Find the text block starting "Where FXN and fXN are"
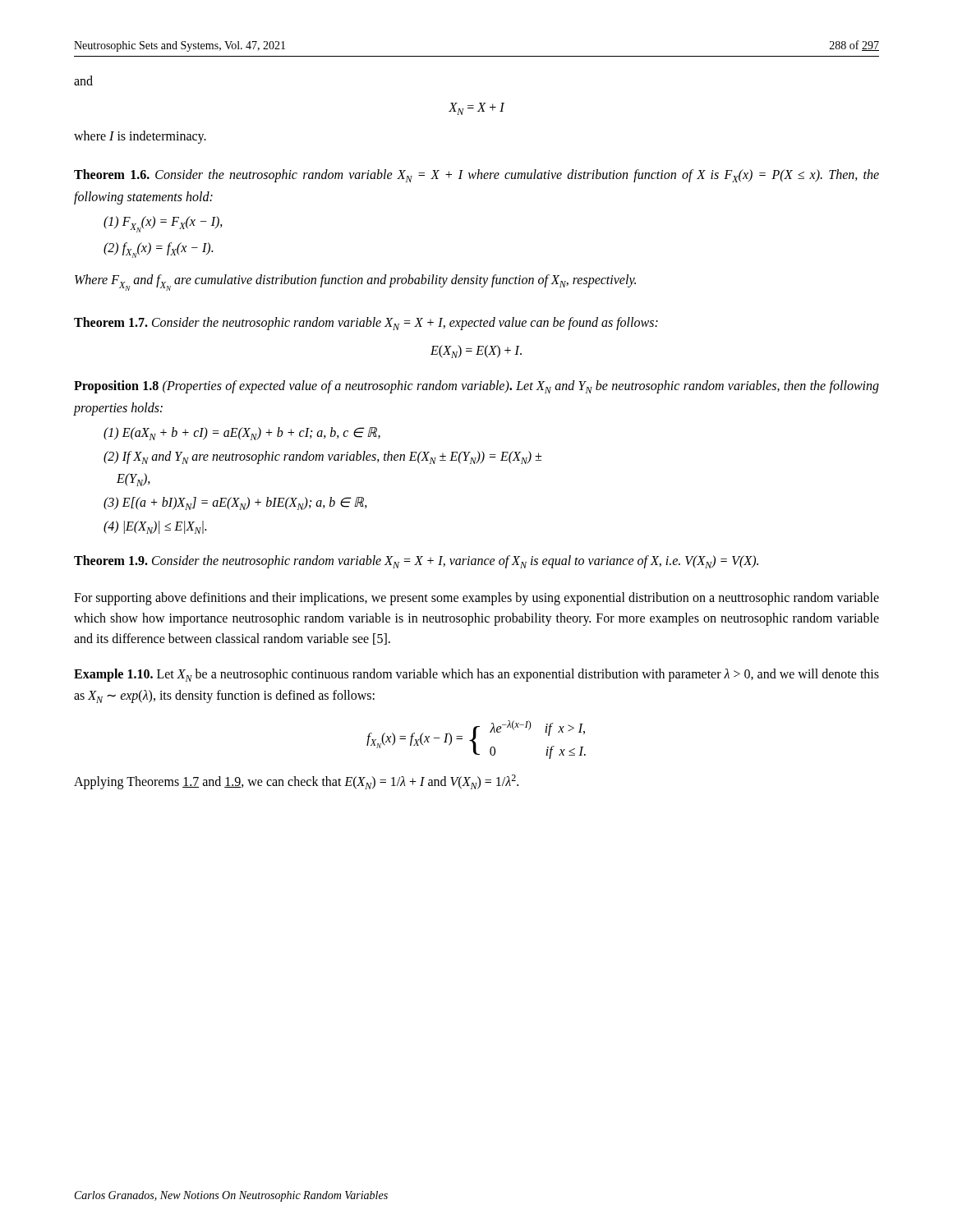 [x=356, y=283]
